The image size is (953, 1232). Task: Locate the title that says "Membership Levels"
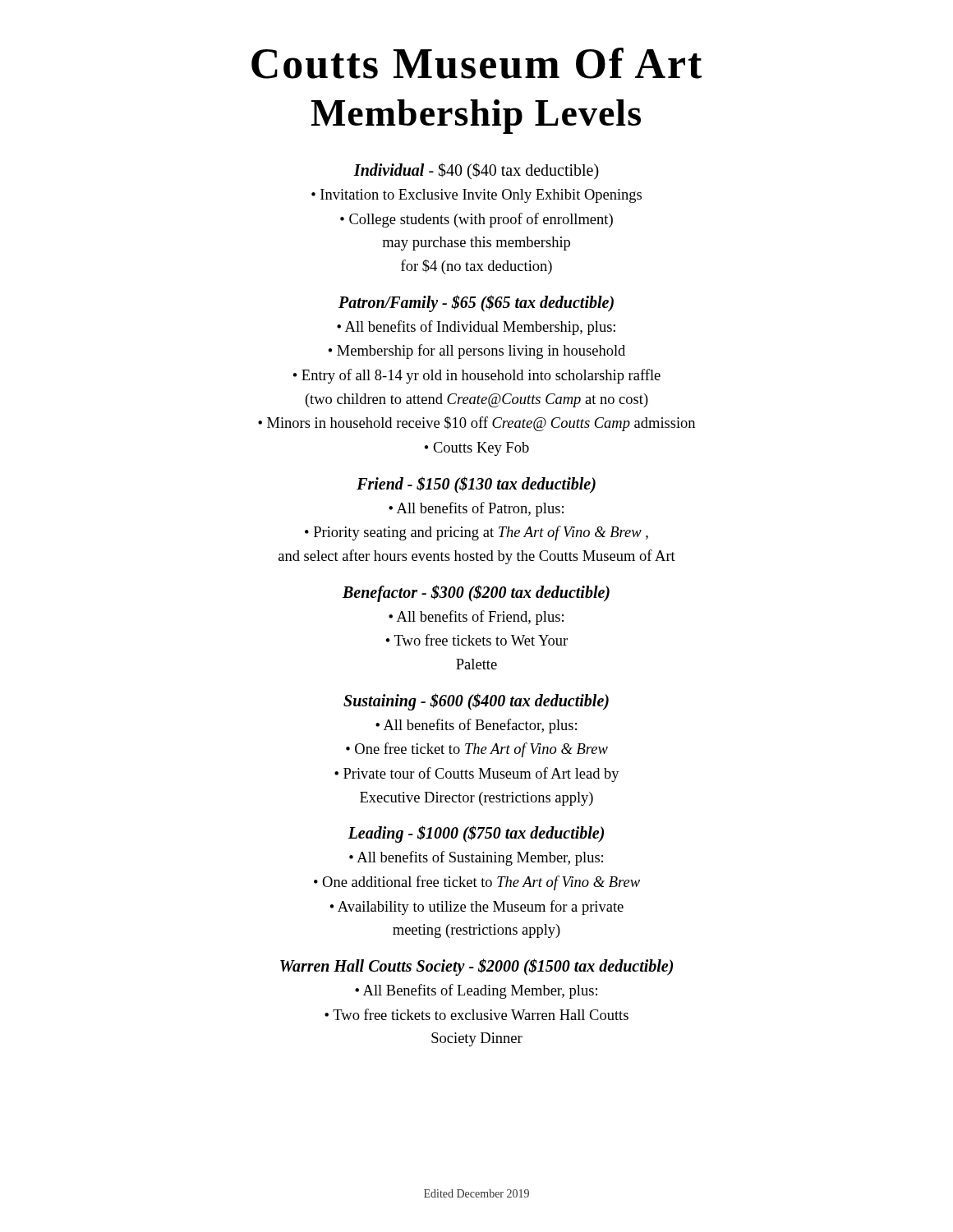476,113
